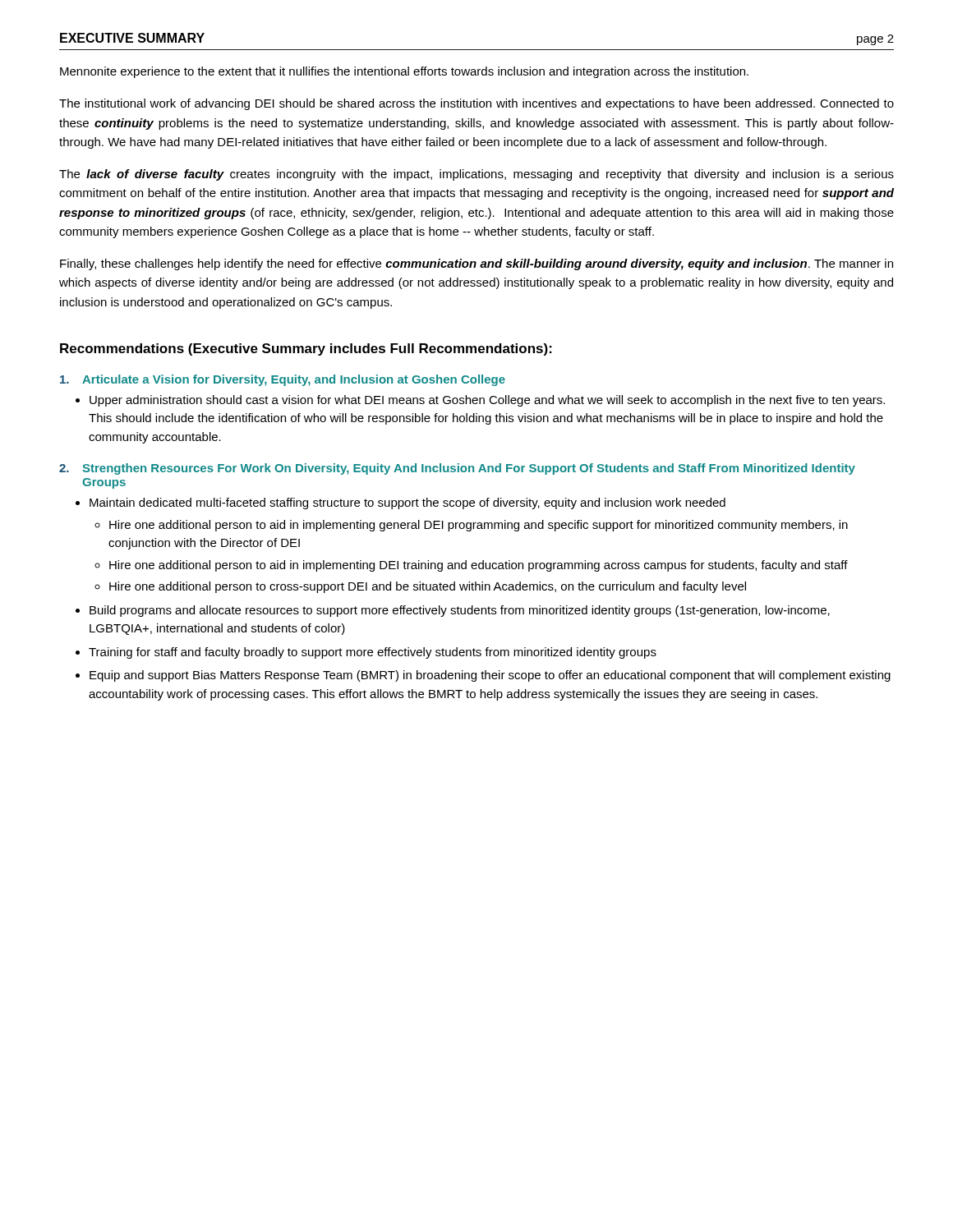Point to the element starting "The institutional work of advancing DEI should"

pyautogui.click(x=476, y=122)
